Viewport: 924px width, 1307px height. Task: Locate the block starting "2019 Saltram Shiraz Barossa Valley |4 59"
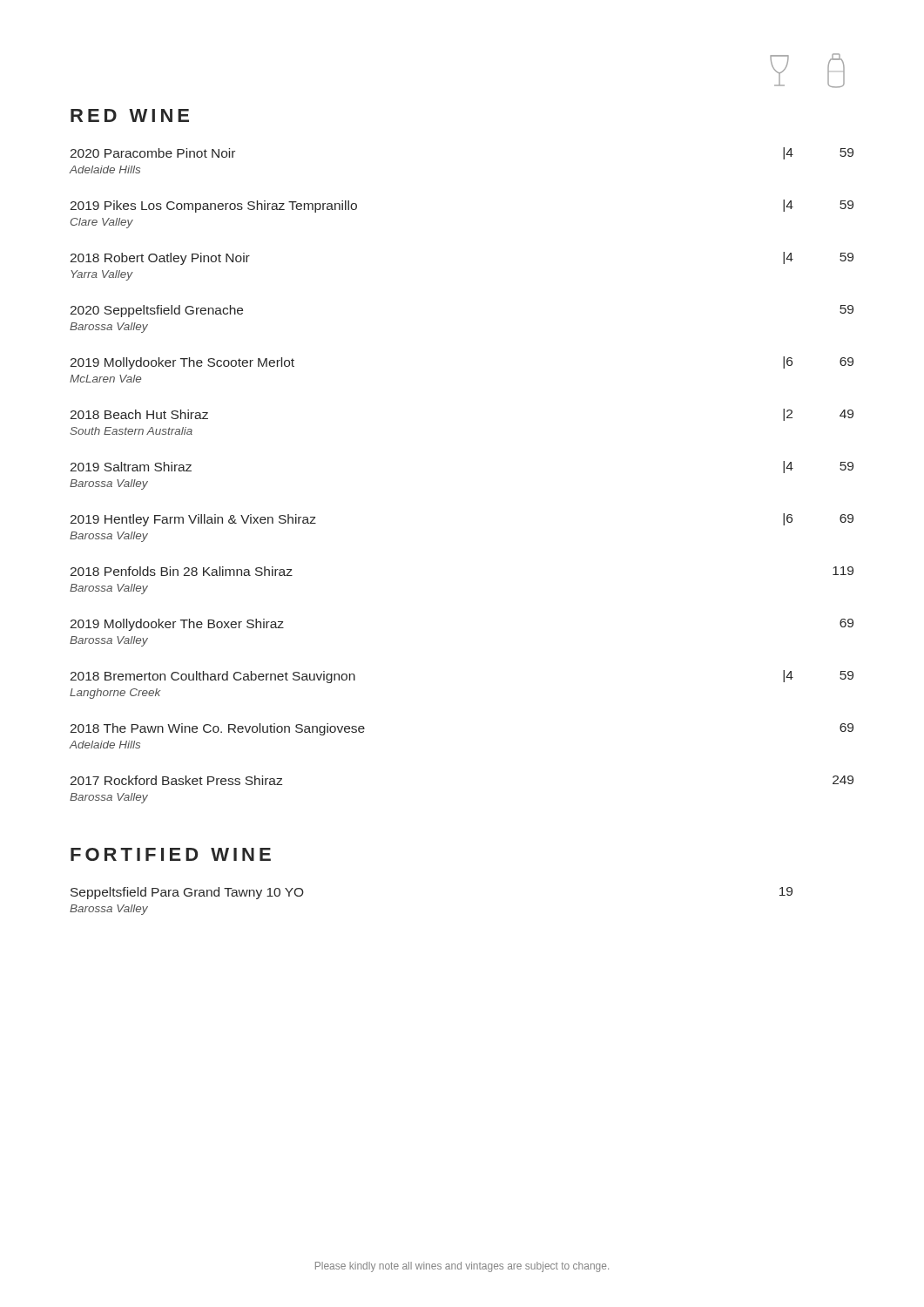(136, 467)
